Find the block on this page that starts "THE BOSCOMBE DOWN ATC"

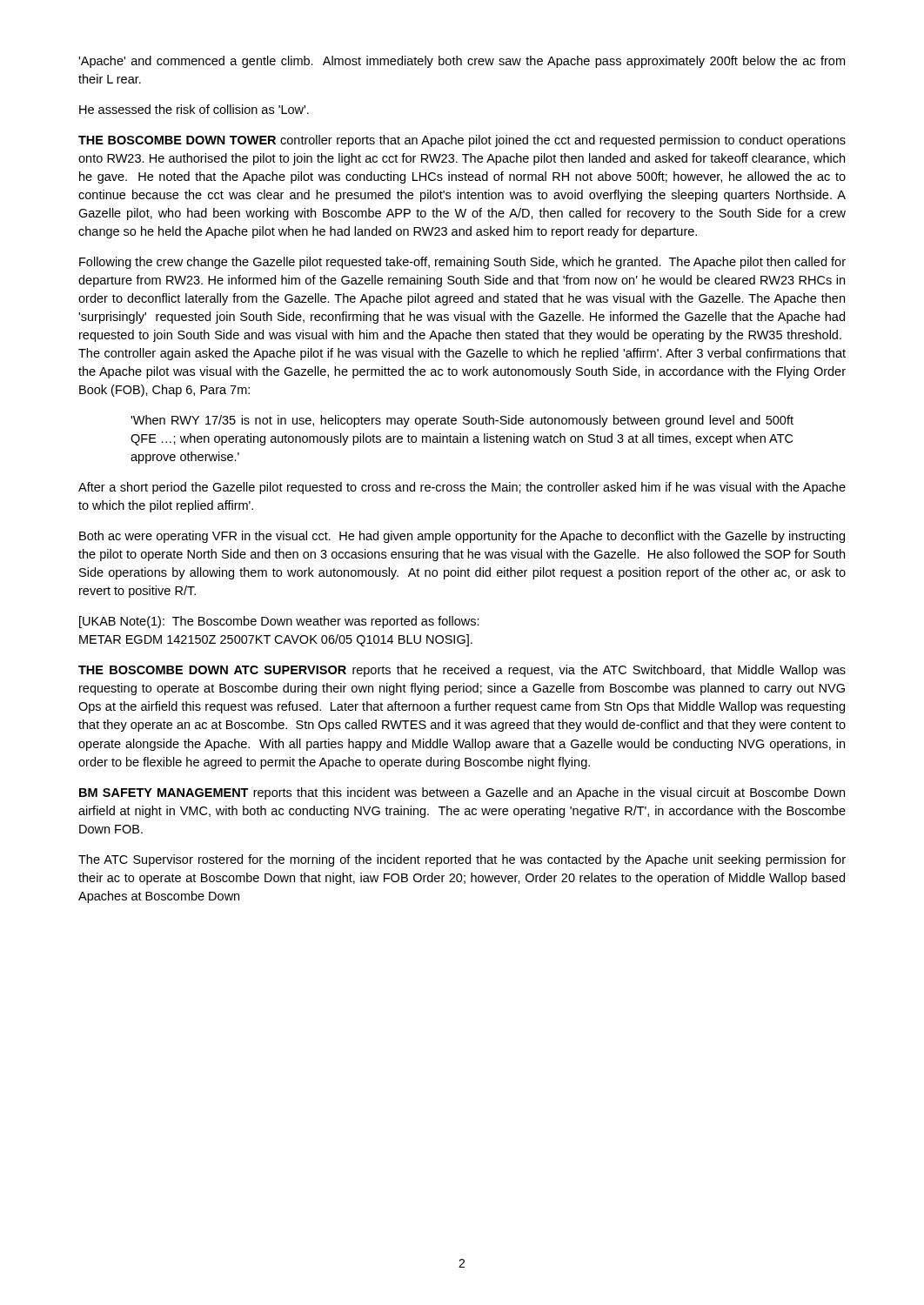click(462, 716)
